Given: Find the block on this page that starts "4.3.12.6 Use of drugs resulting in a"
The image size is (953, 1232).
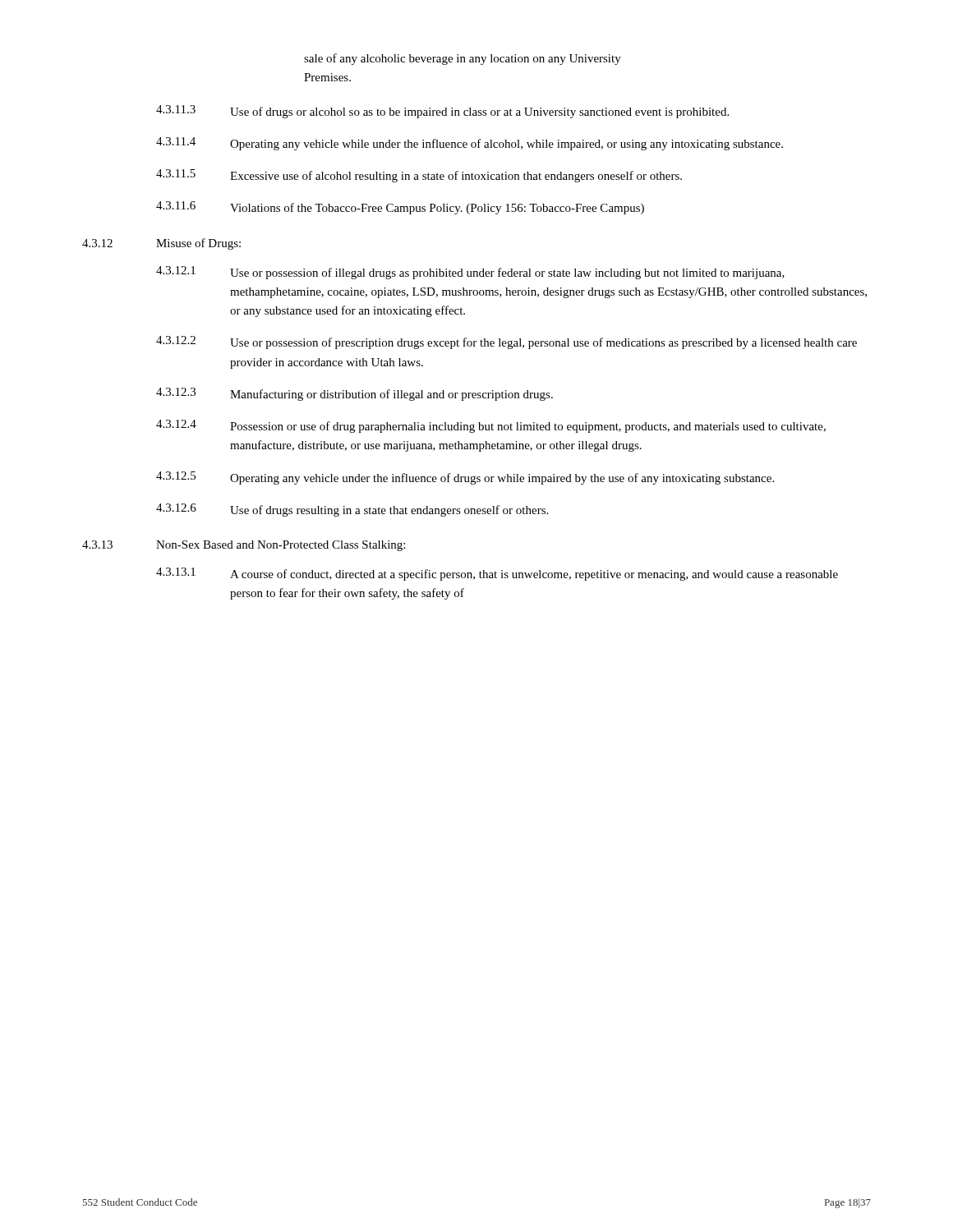Looking at the screenshot, I should (513, 510).
